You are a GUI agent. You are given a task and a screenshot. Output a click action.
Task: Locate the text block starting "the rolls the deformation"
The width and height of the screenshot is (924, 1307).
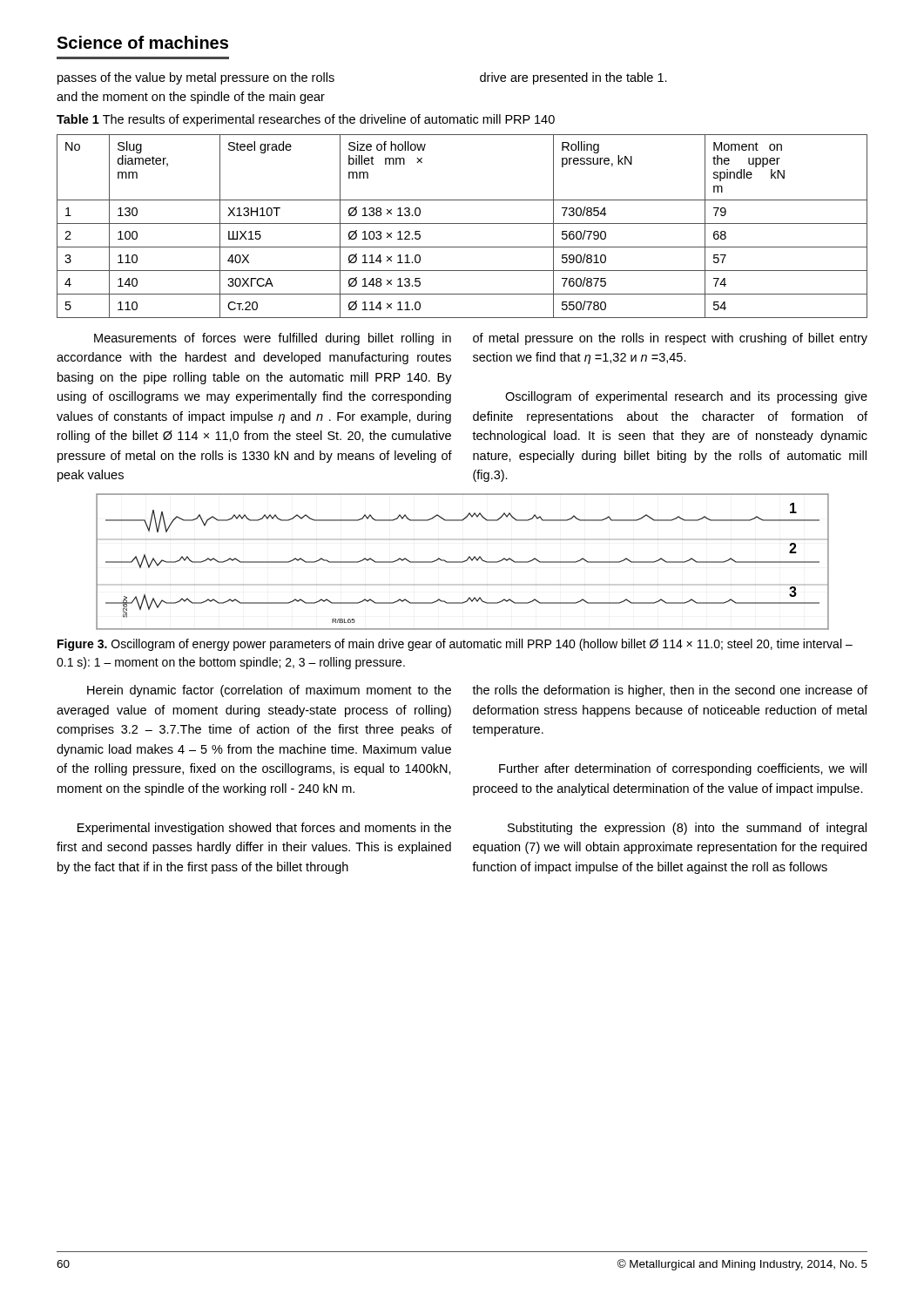(670, 779)
